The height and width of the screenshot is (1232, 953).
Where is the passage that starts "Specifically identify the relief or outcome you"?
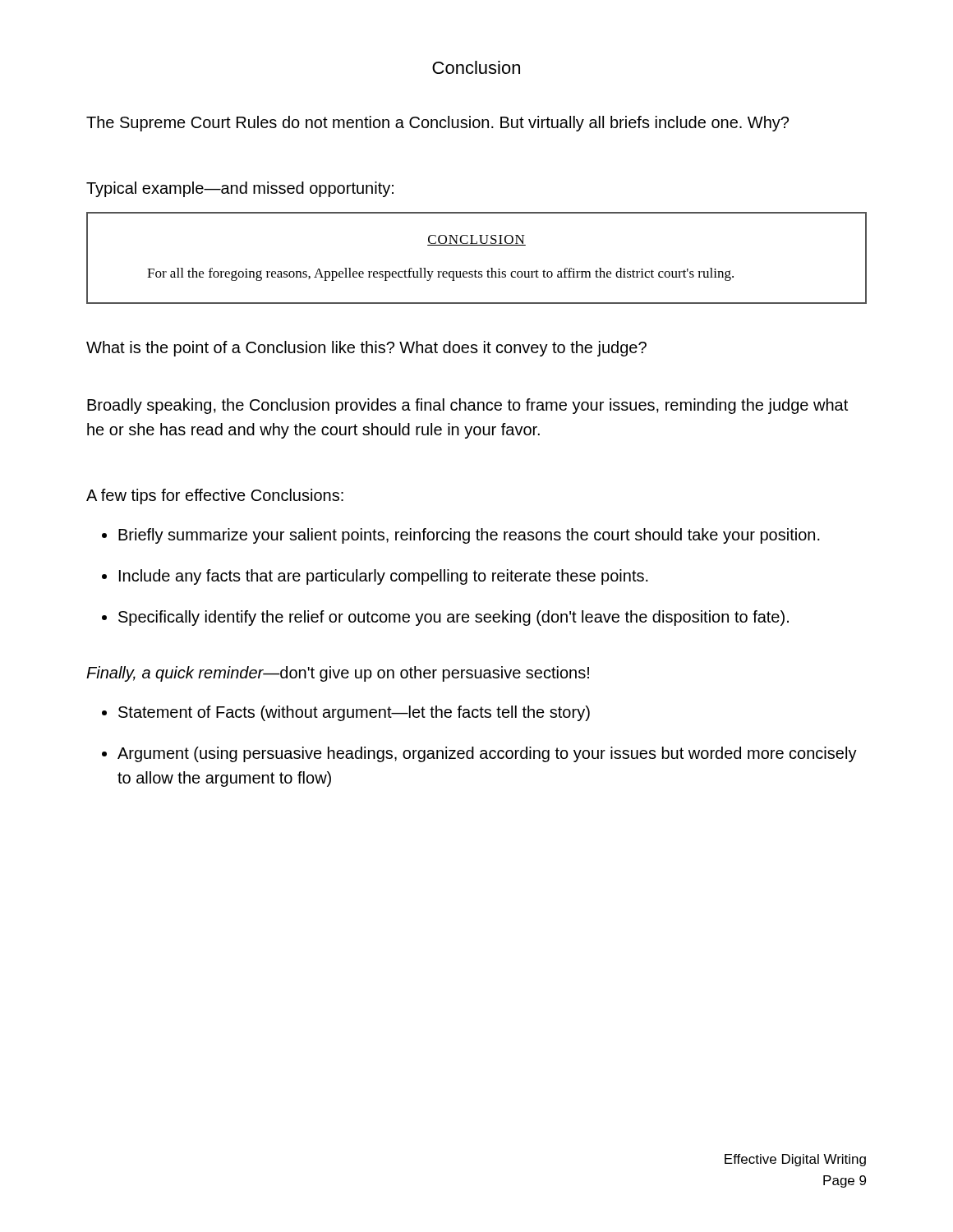click(x=454, y=617)
